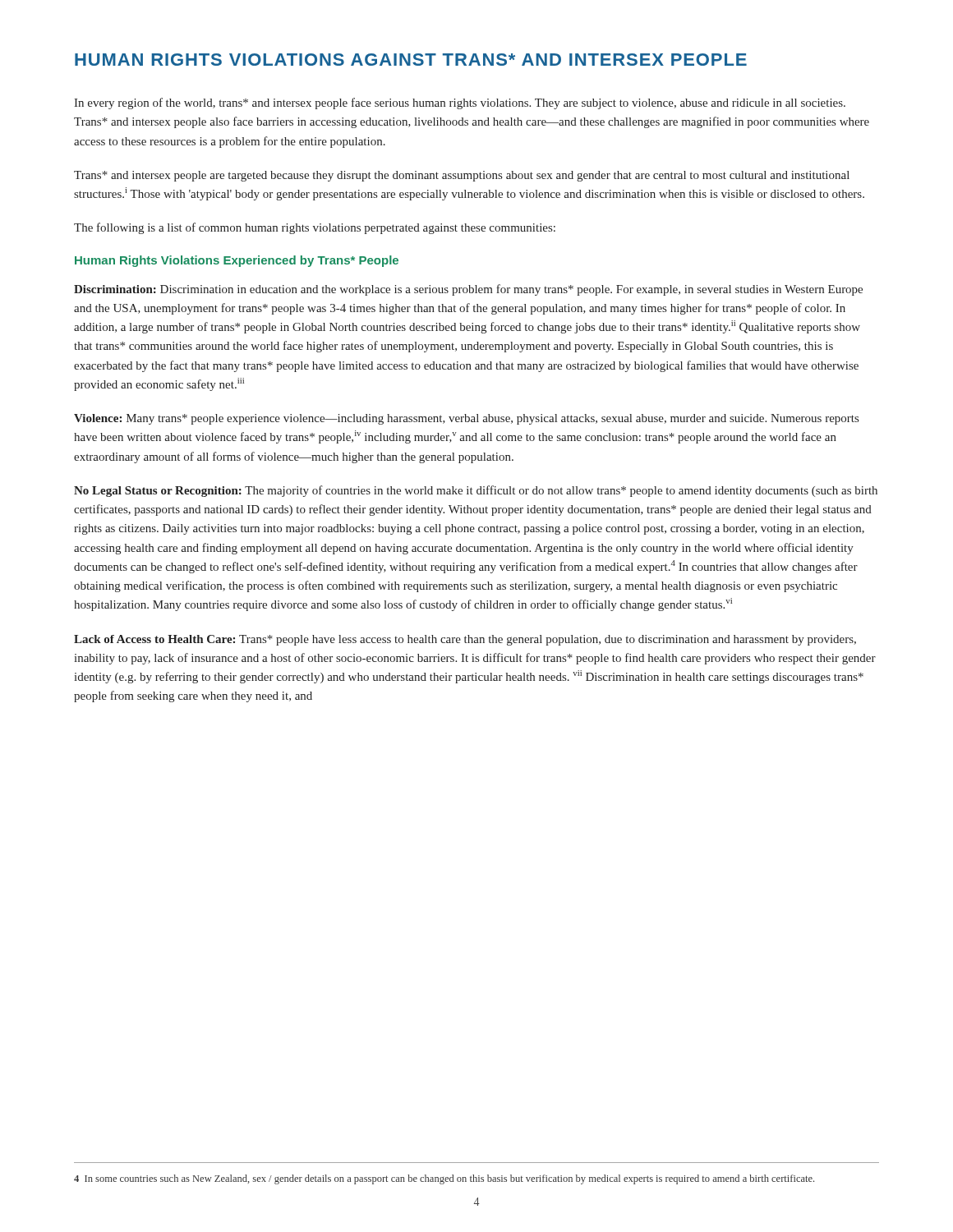The height and width of the screenshot is (1232, 953).
Task: Find the title on this page that starts "Human Rights Violations Against"
Action: [x=411, y=60]
